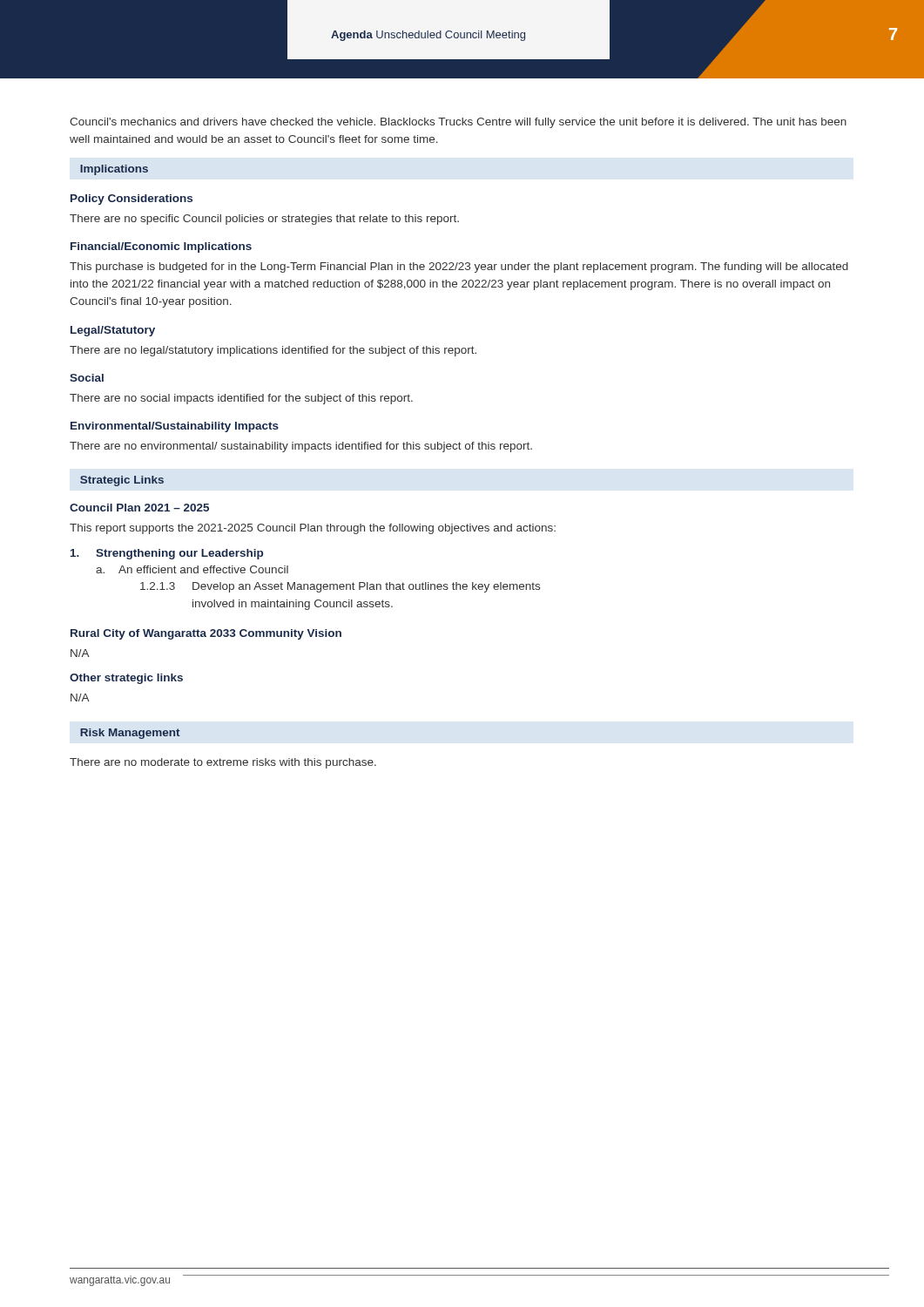
Task: Navigate to the text starting "Financial/Economic Implications"
Action: 161,246
